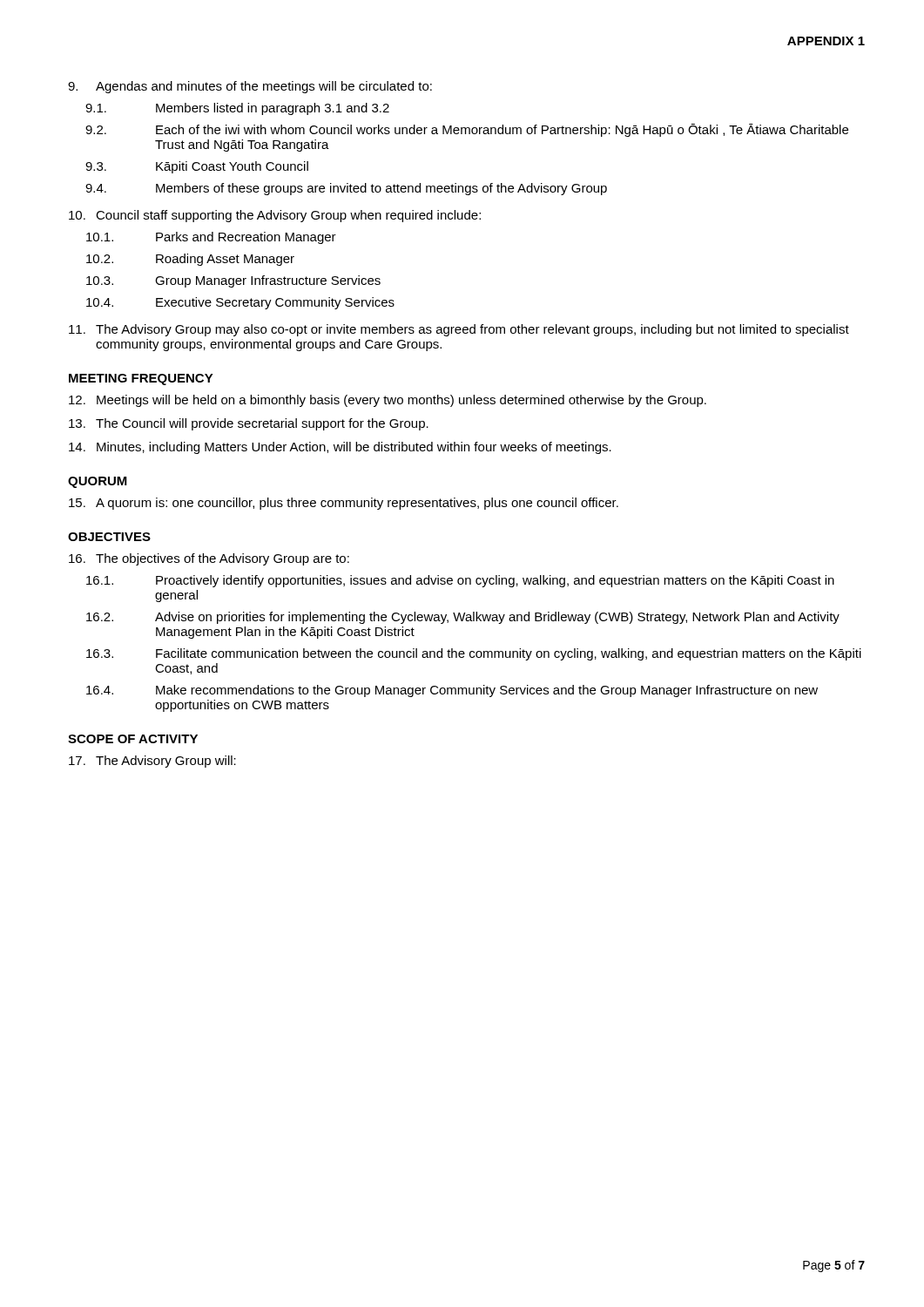Point to the text block starting "14. Minutes, including Matters Under Action,"
924x1307 pixels.
[x=466, y=447]
